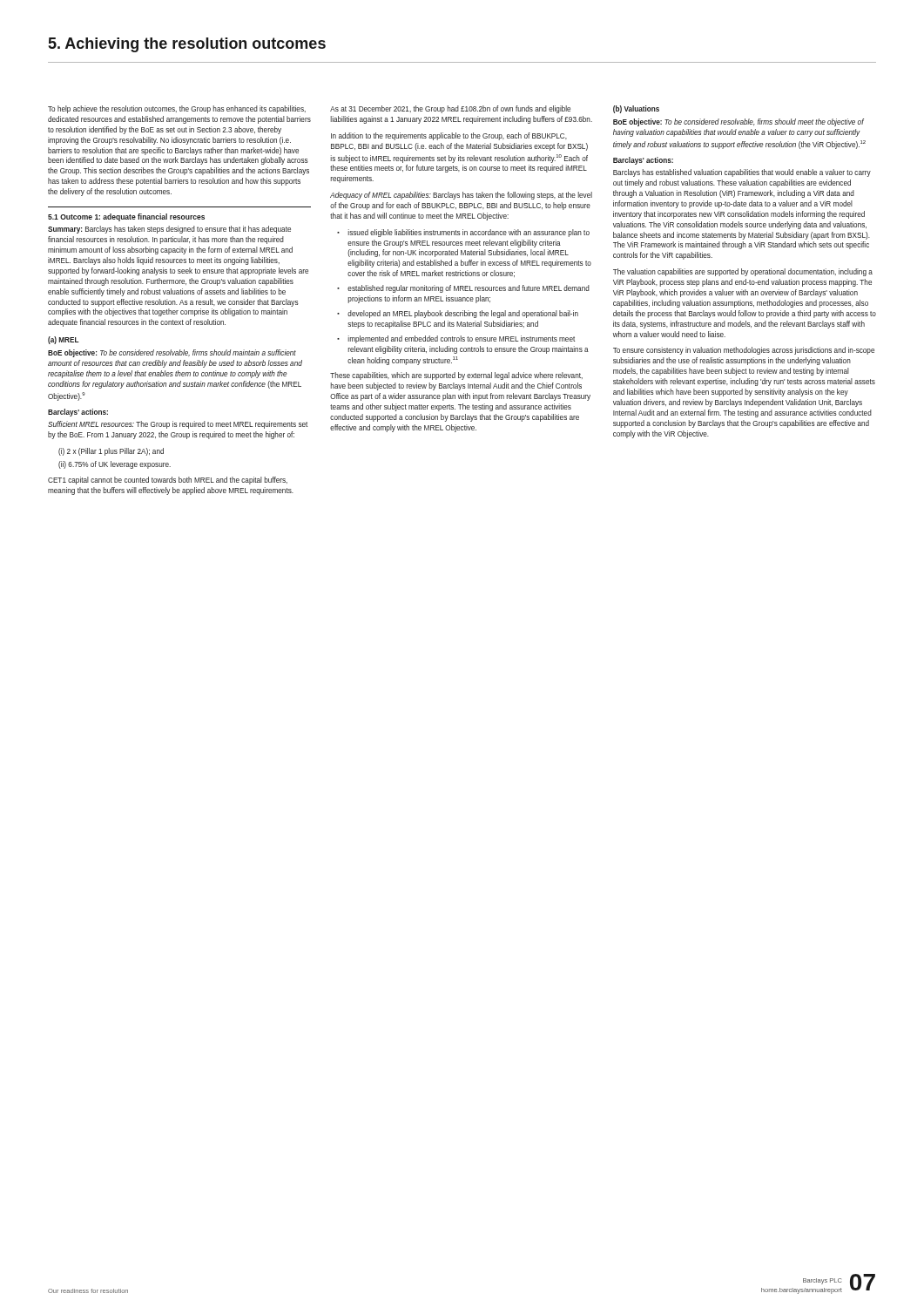Locate the text block containing "Sufficient MREL resources: The Group is required to"

click(x=180, y=431)
